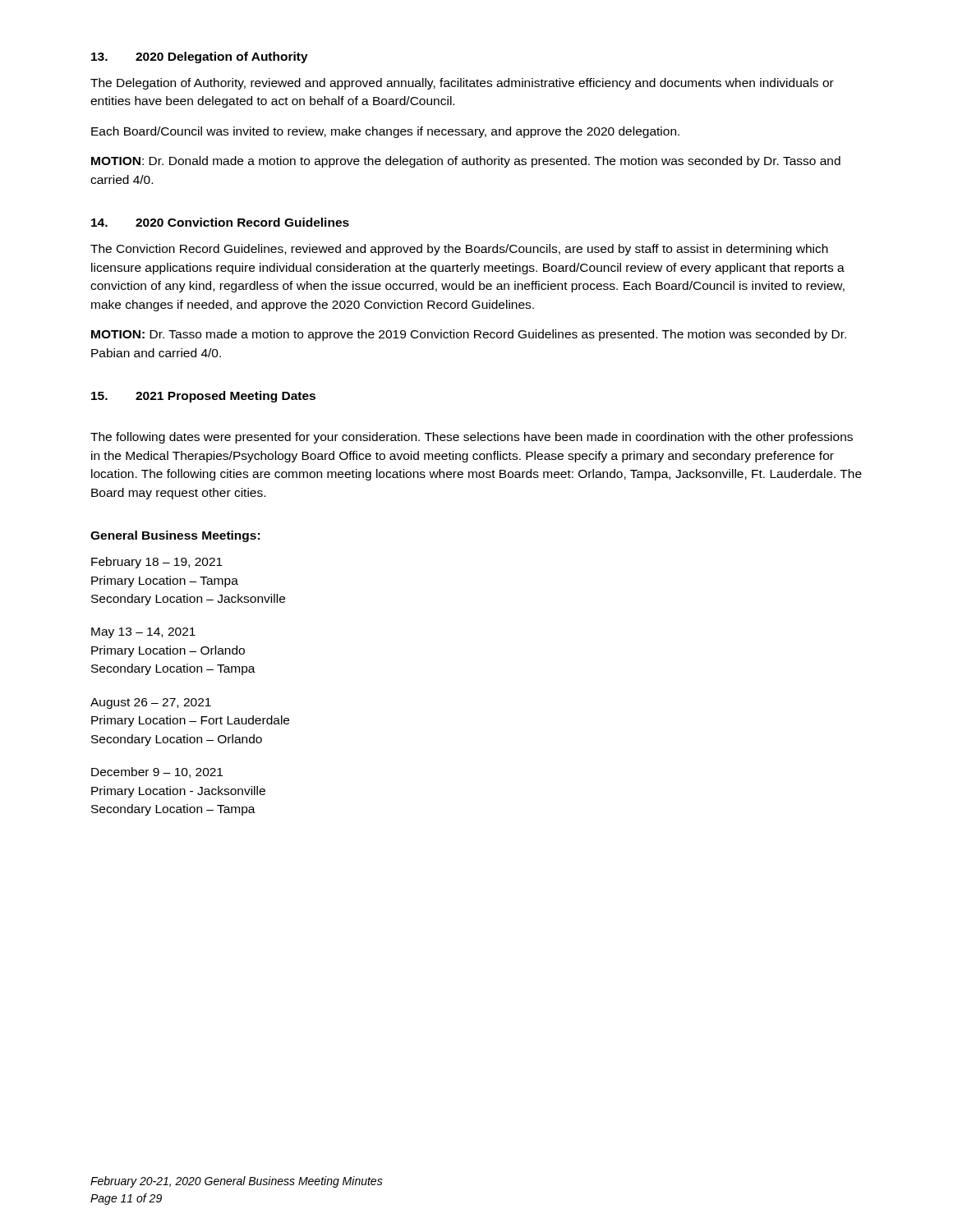Screen dimensions: 1232x953
Task: Click on the text block containing "MOTION: Dr. Tasso made a motion"
Action: pyautogui.click(x=469, y=343)
